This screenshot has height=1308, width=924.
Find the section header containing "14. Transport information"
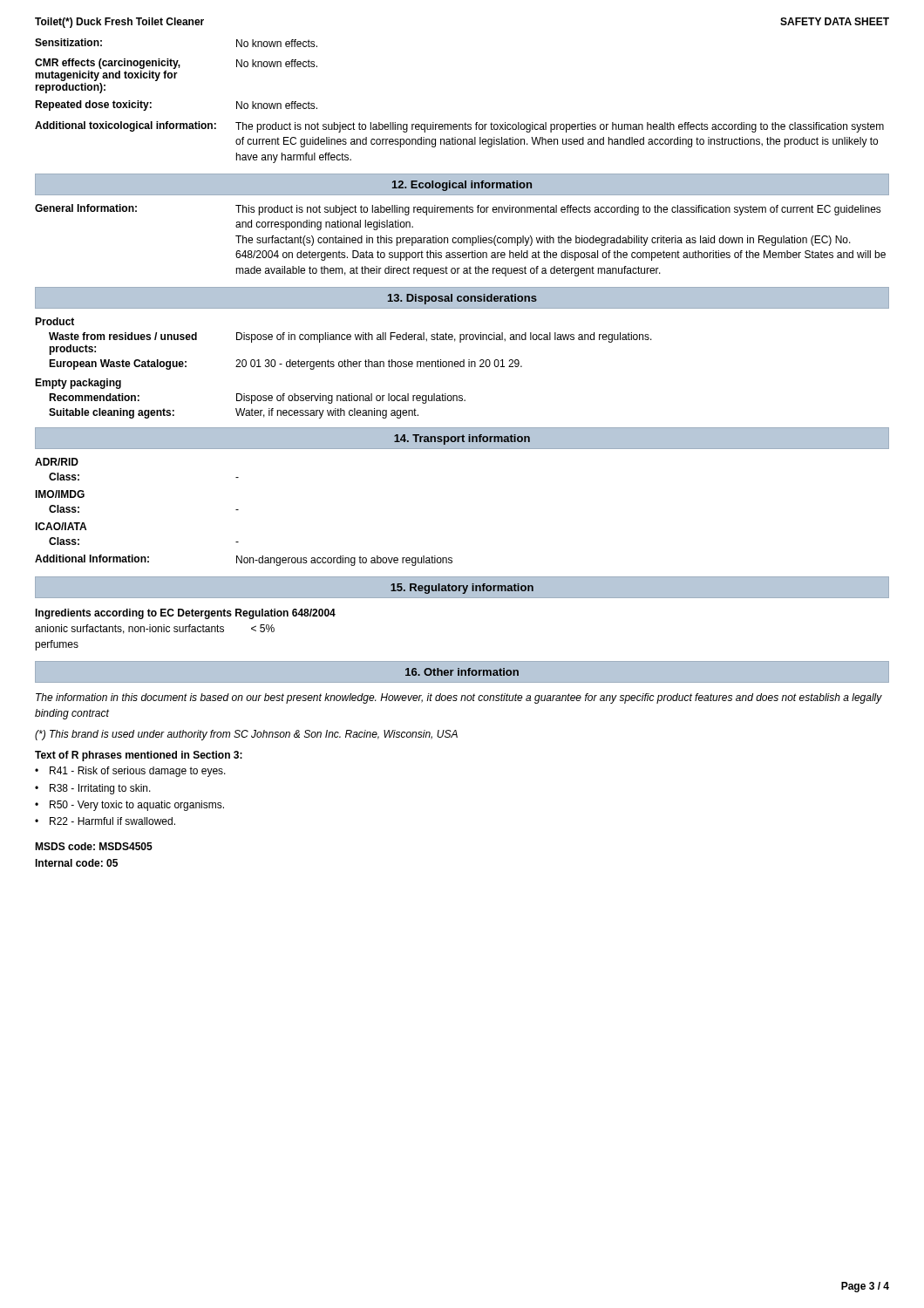pyautogui.click(x=462, y=438)
